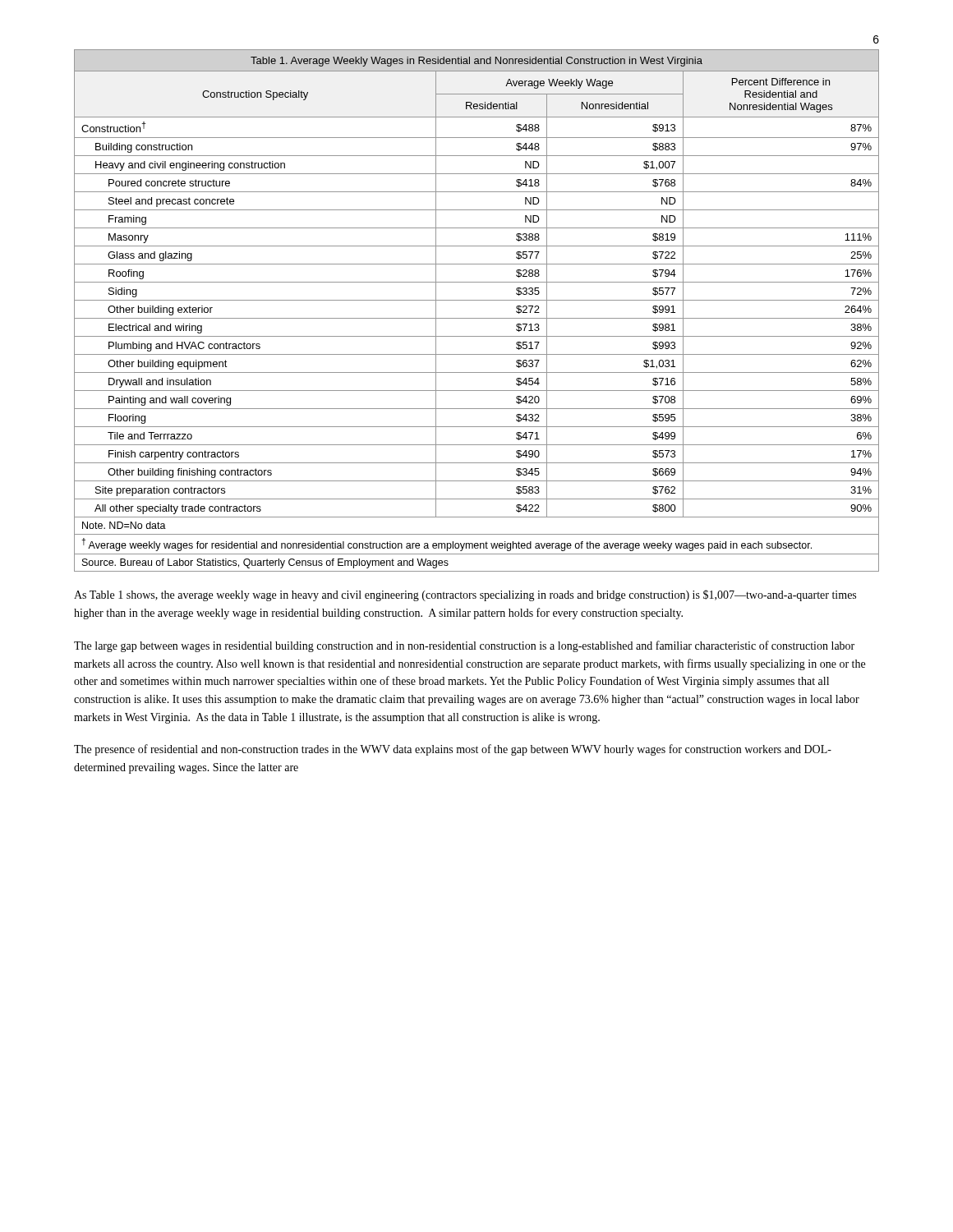Find the text starting "The presence of residential"

point(453,759)
